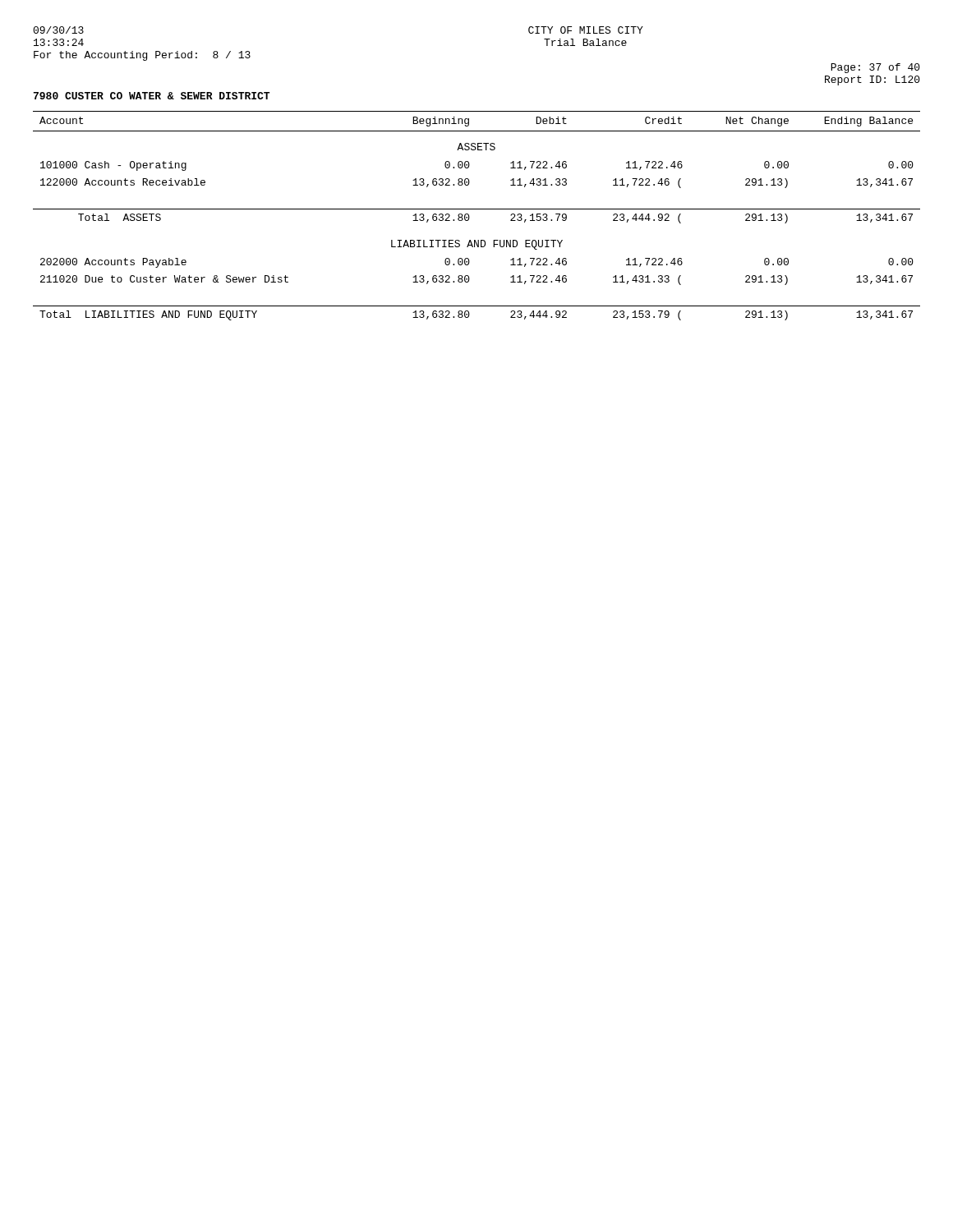Locate the region starting "7980 CUSTER CO WATER"

[151, 96]
